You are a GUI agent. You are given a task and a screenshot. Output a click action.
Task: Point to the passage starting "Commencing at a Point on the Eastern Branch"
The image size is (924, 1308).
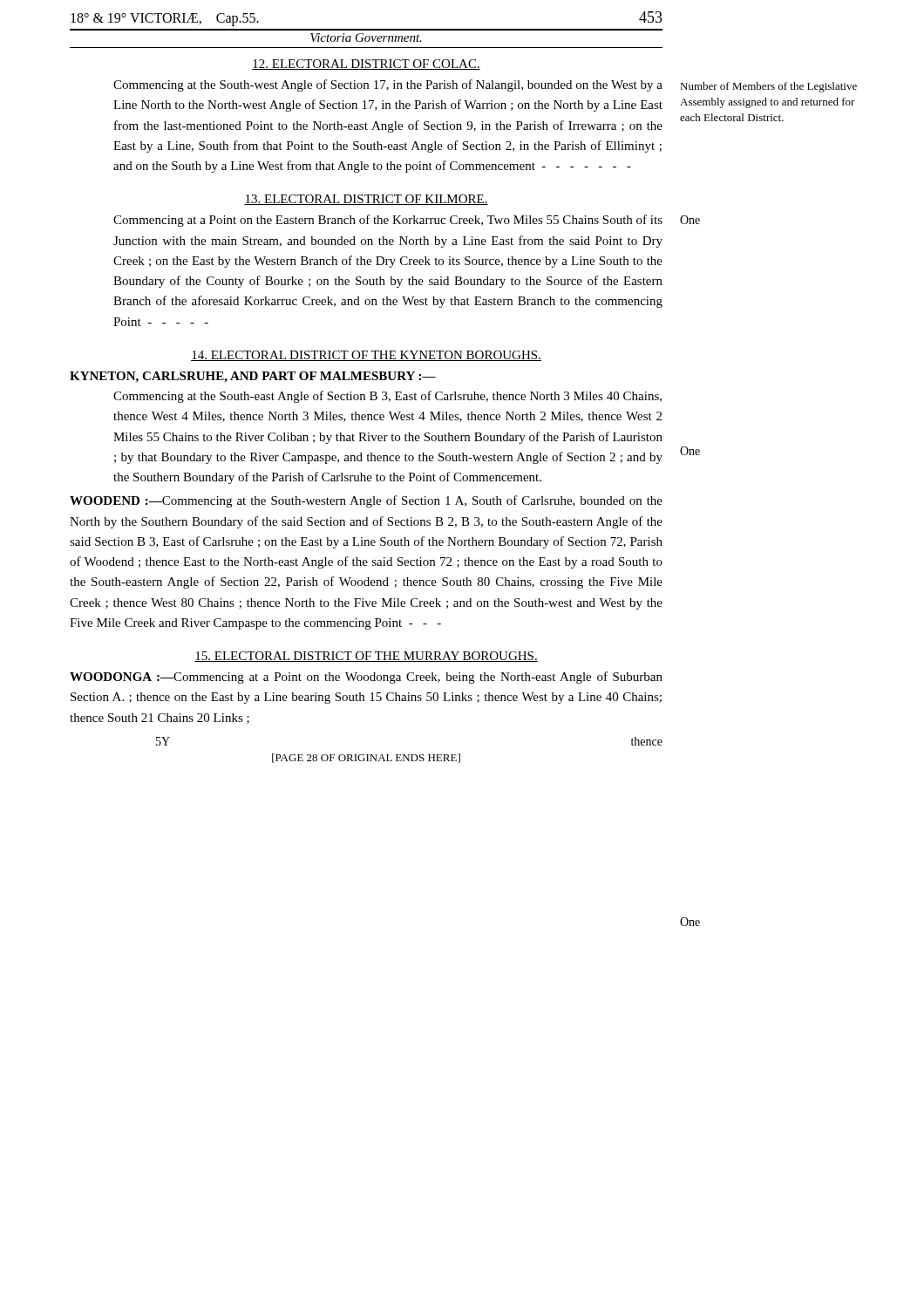click(388, 271)
